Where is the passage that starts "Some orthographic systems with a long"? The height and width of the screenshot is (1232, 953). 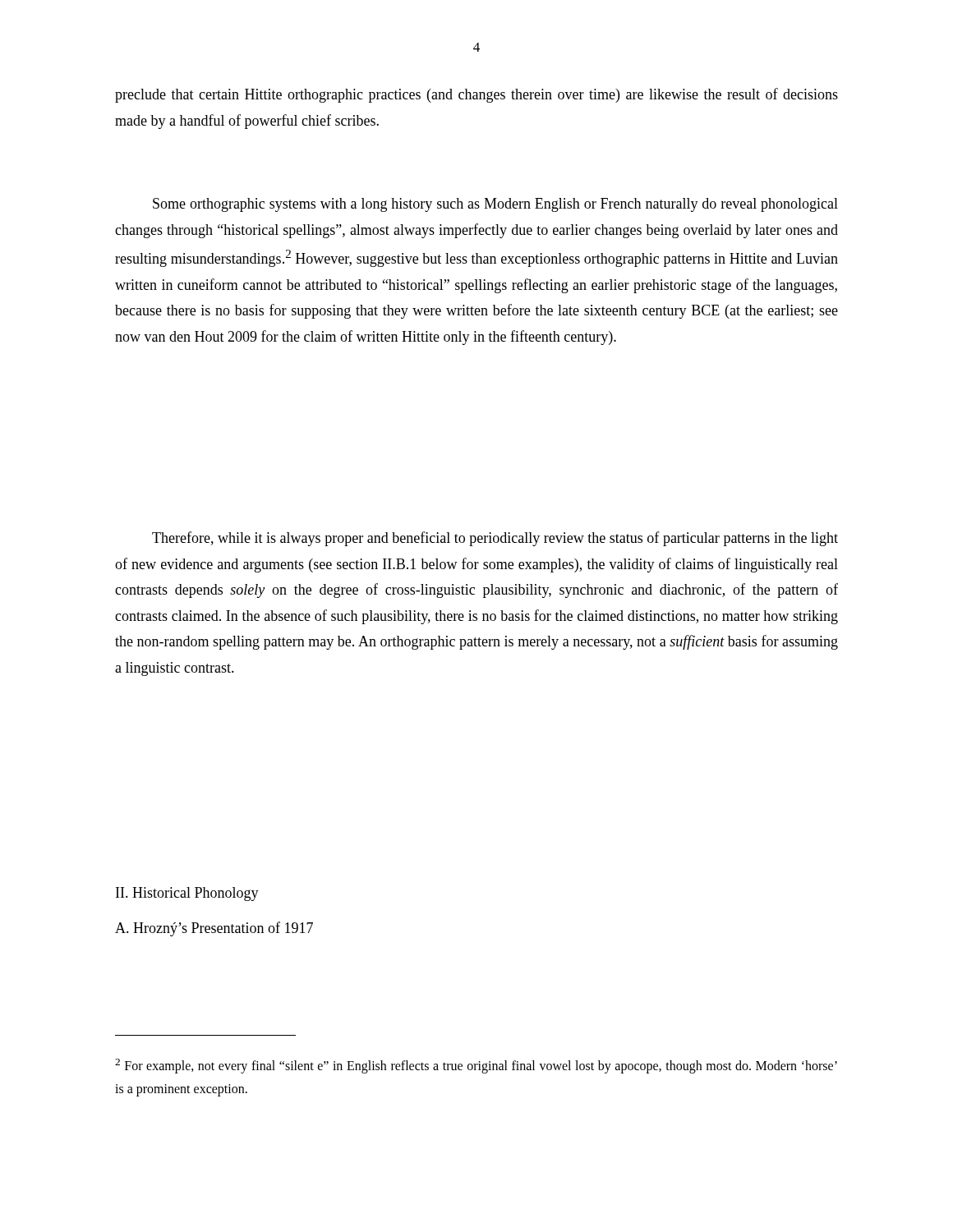476,270
